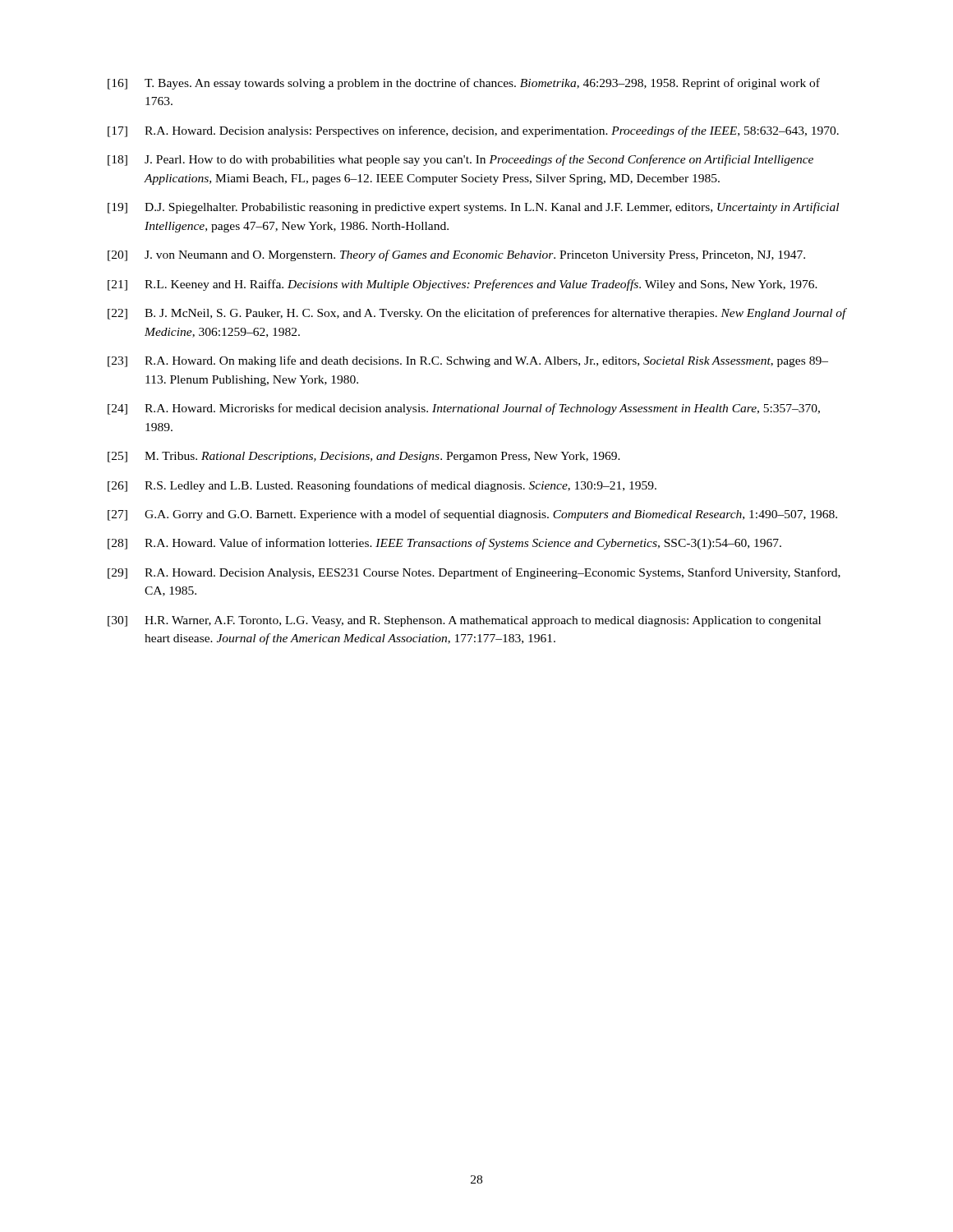953x1232 pixels.
Task: Find the block on this page that starts "[29] R.A. Howard. Decision Analysis, EES231"
Action: pos(476,582)
